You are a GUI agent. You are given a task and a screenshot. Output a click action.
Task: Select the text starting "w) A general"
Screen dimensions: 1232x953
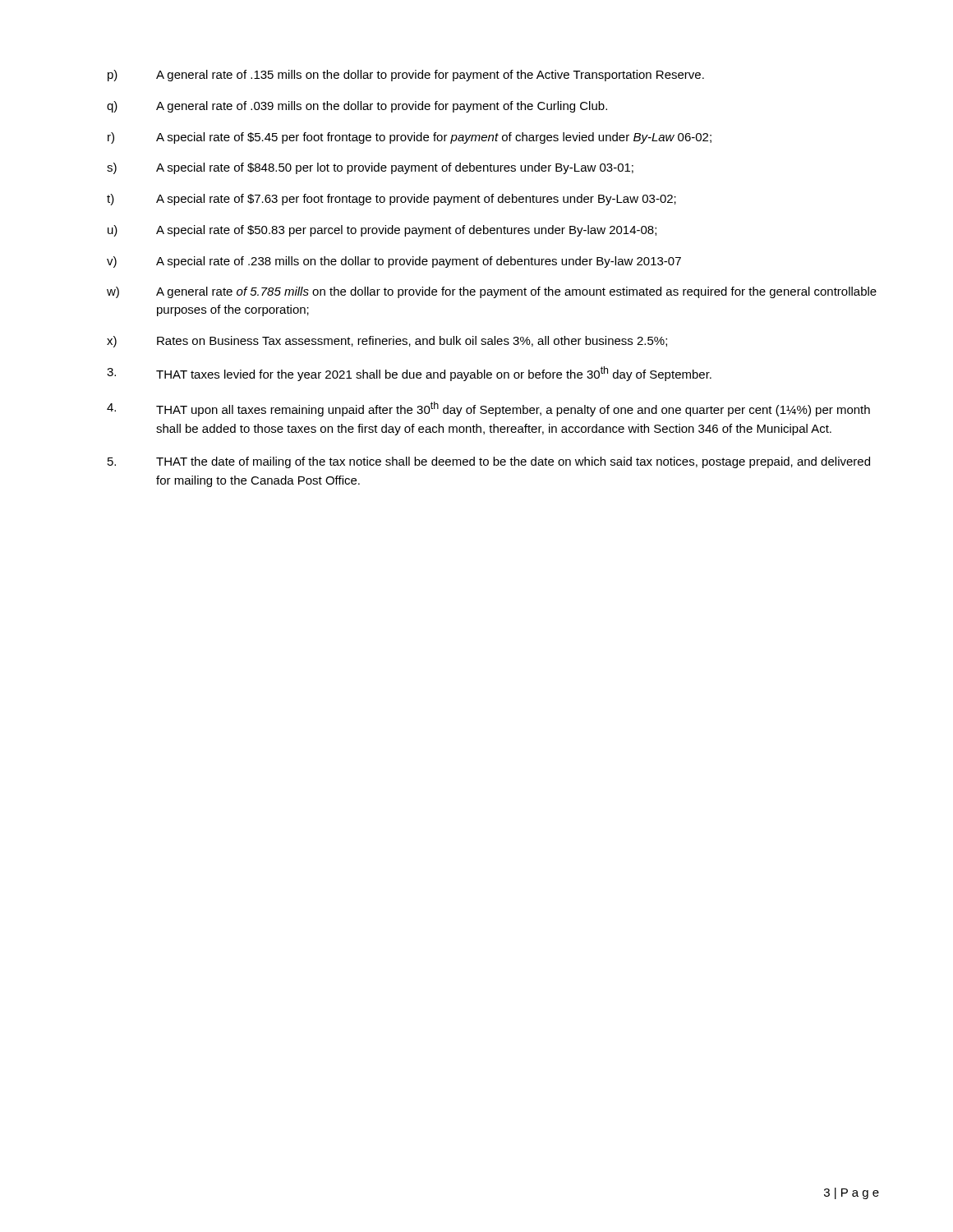tap(493, 301)
